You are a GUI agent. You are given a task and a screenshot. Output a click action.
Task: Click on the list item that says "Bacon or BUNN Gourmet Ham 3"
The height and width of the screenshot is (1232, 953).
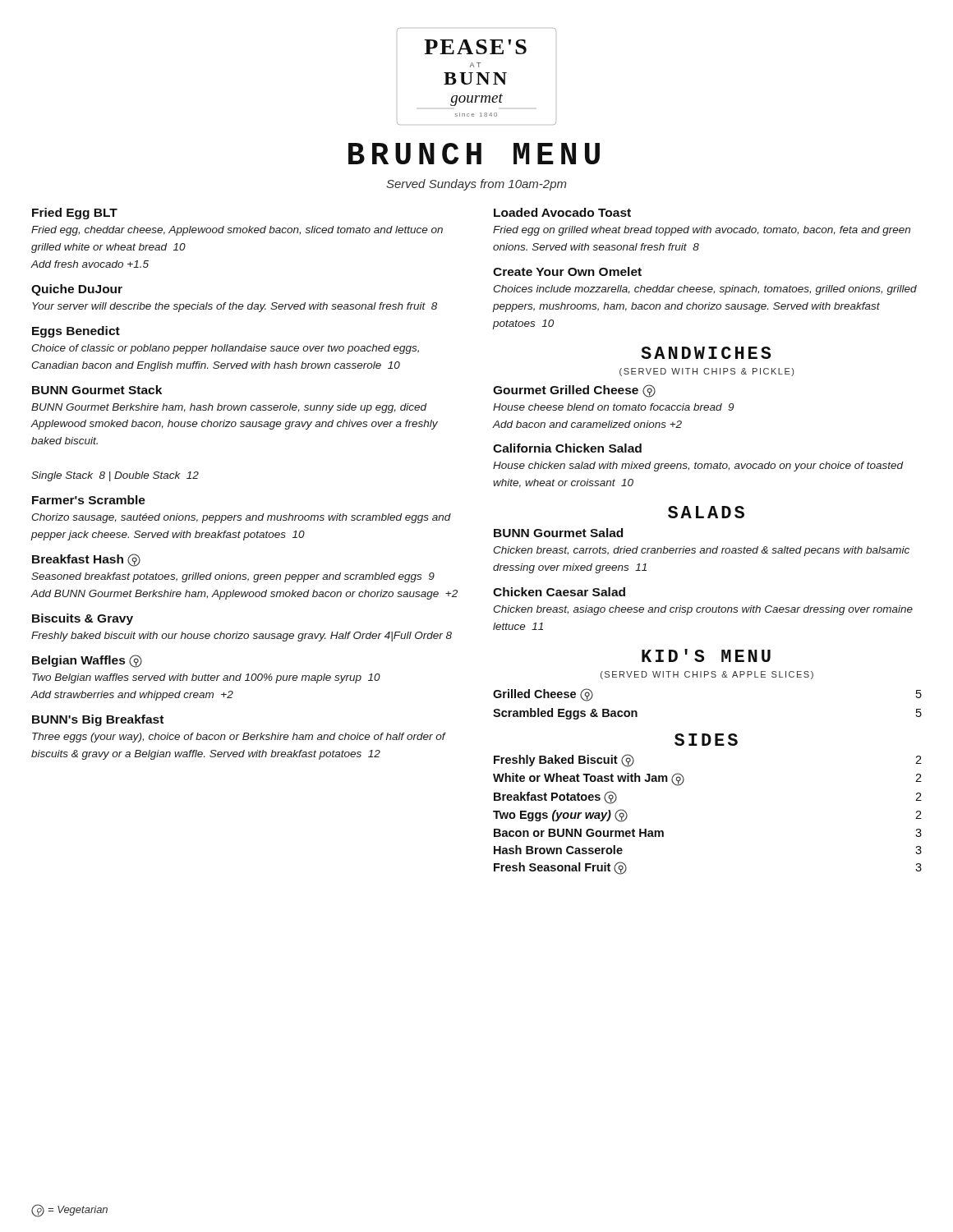pyautogui.click(x=578, y=832)
